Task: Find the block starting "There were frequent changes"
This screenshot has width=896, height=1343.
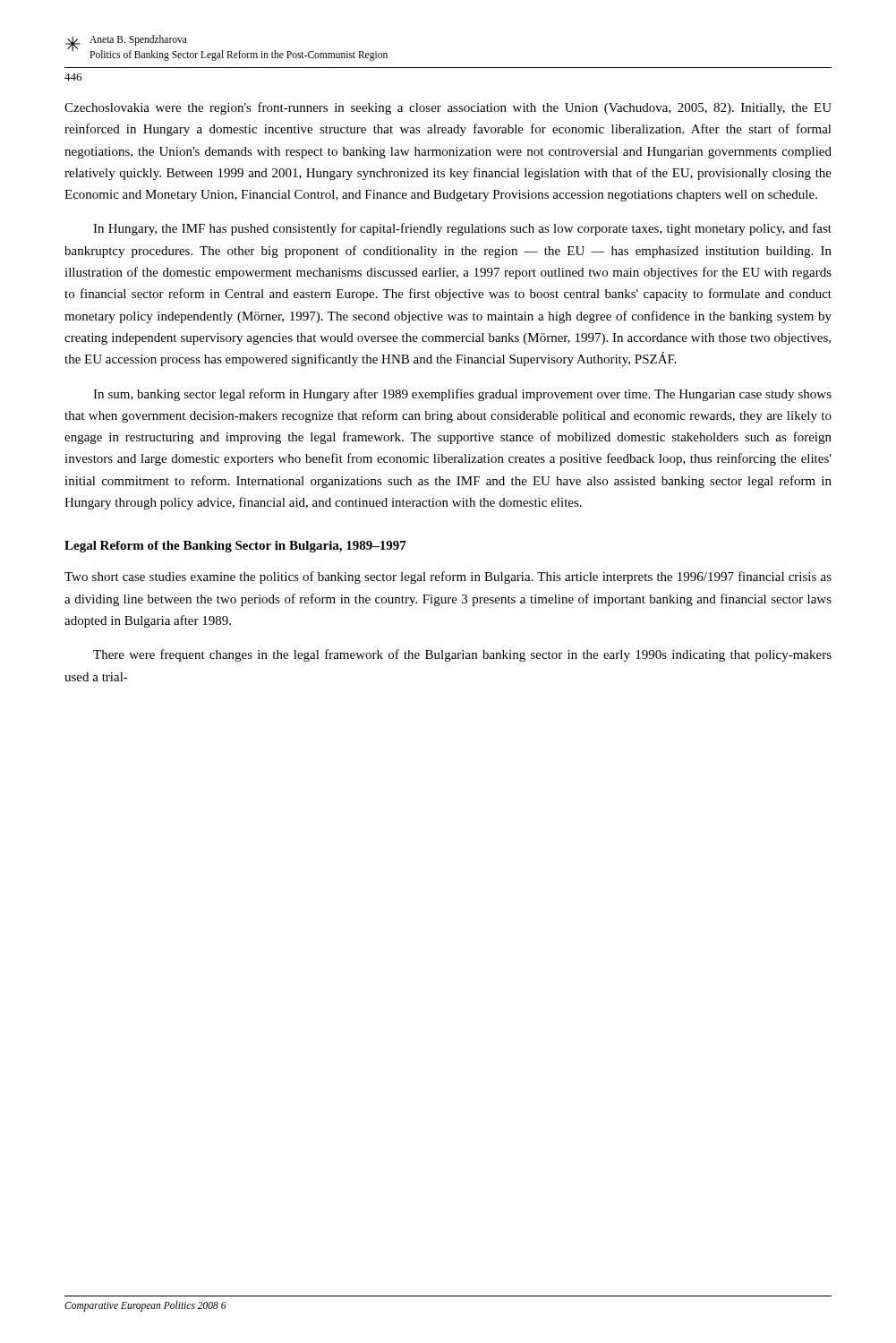Action: (448, 666)
